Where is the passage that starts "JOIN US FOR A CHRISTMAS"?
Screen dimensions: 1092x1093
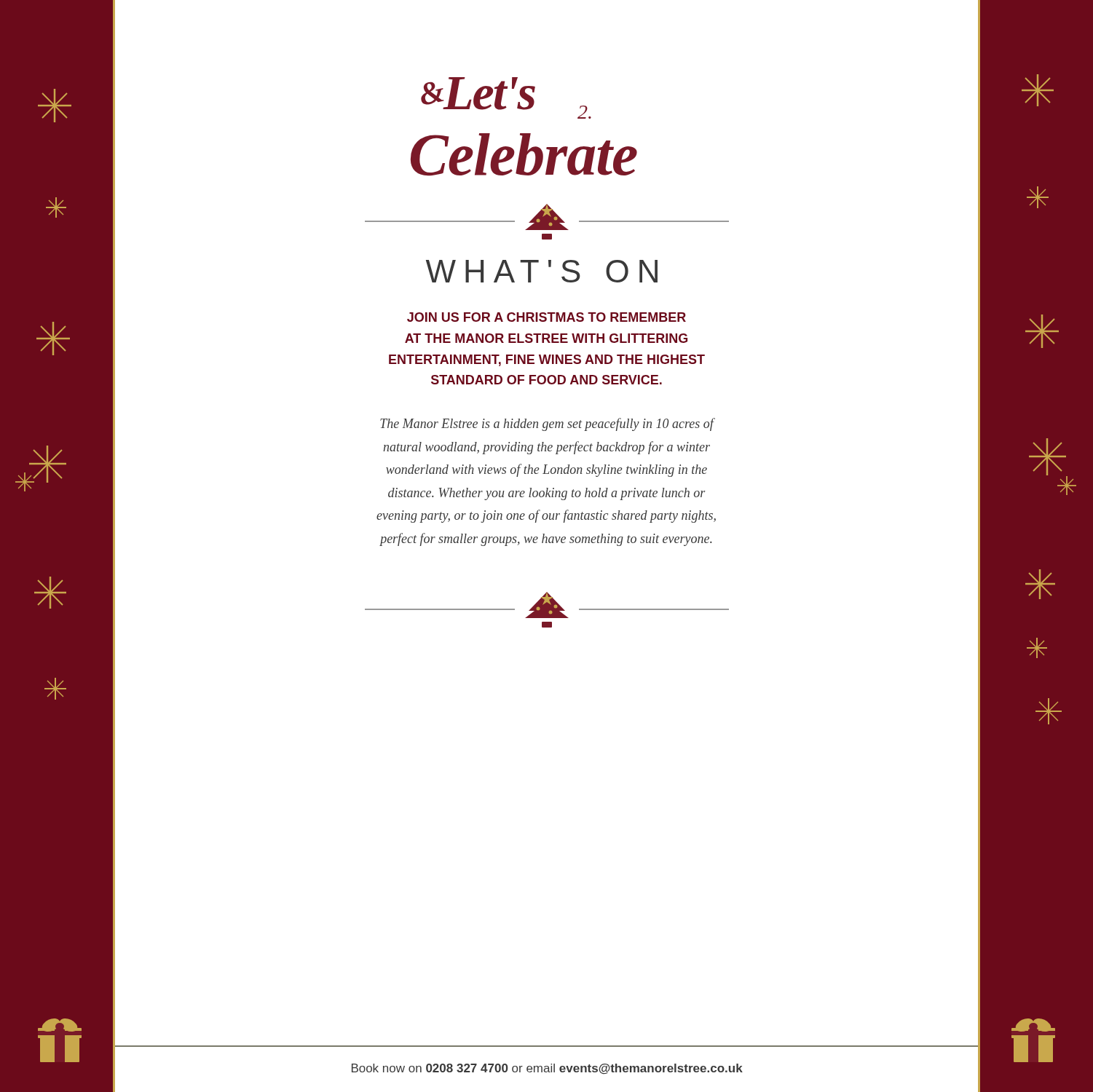(546, 349)
